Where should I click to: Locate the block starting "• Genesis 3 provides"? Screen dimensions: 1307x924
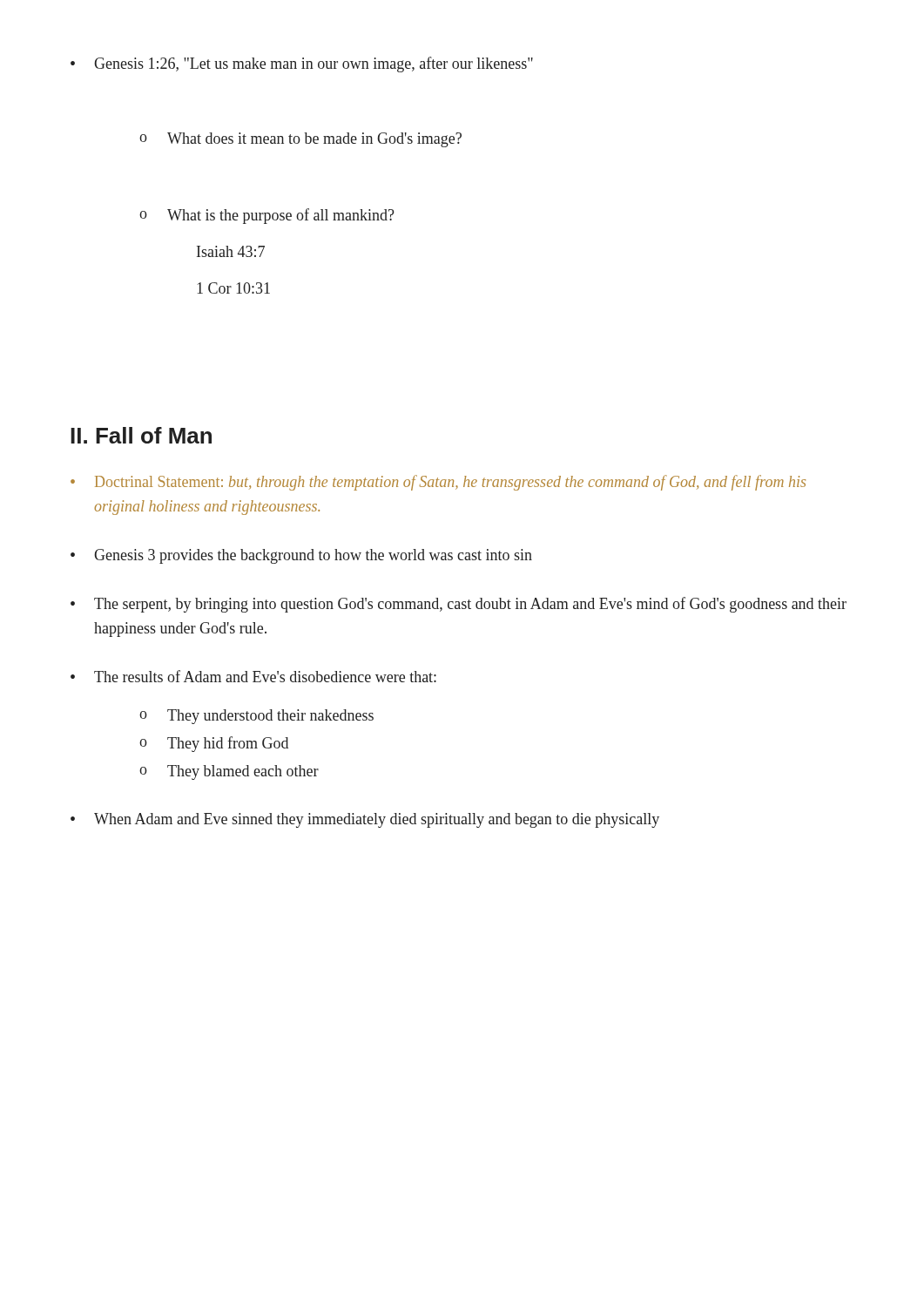click(301, 556)
